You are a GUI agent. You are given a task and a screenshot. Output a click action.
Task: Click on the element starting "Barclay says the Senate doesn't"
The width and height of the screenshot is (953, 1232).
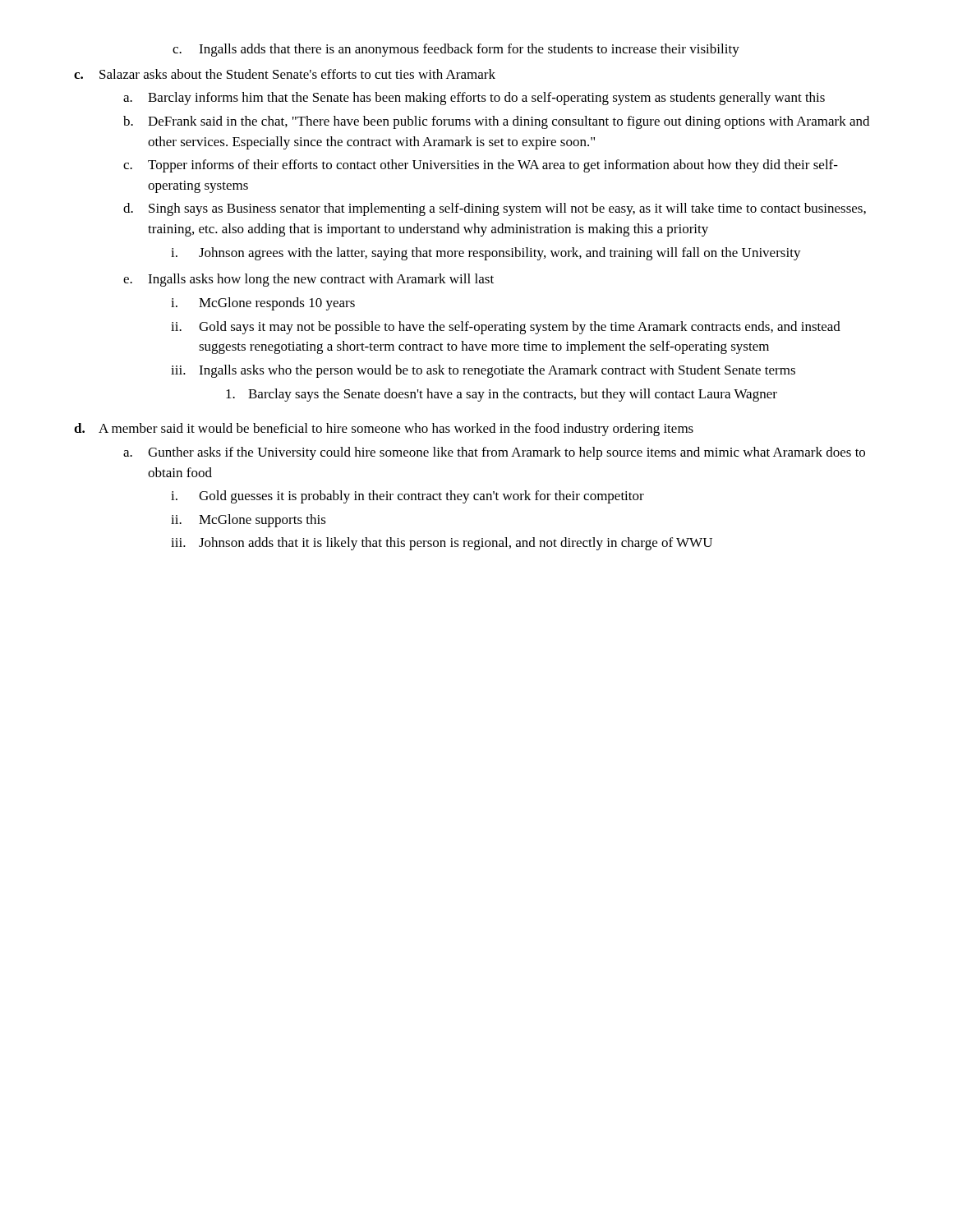pyautogui.click(x=552, y=394)
